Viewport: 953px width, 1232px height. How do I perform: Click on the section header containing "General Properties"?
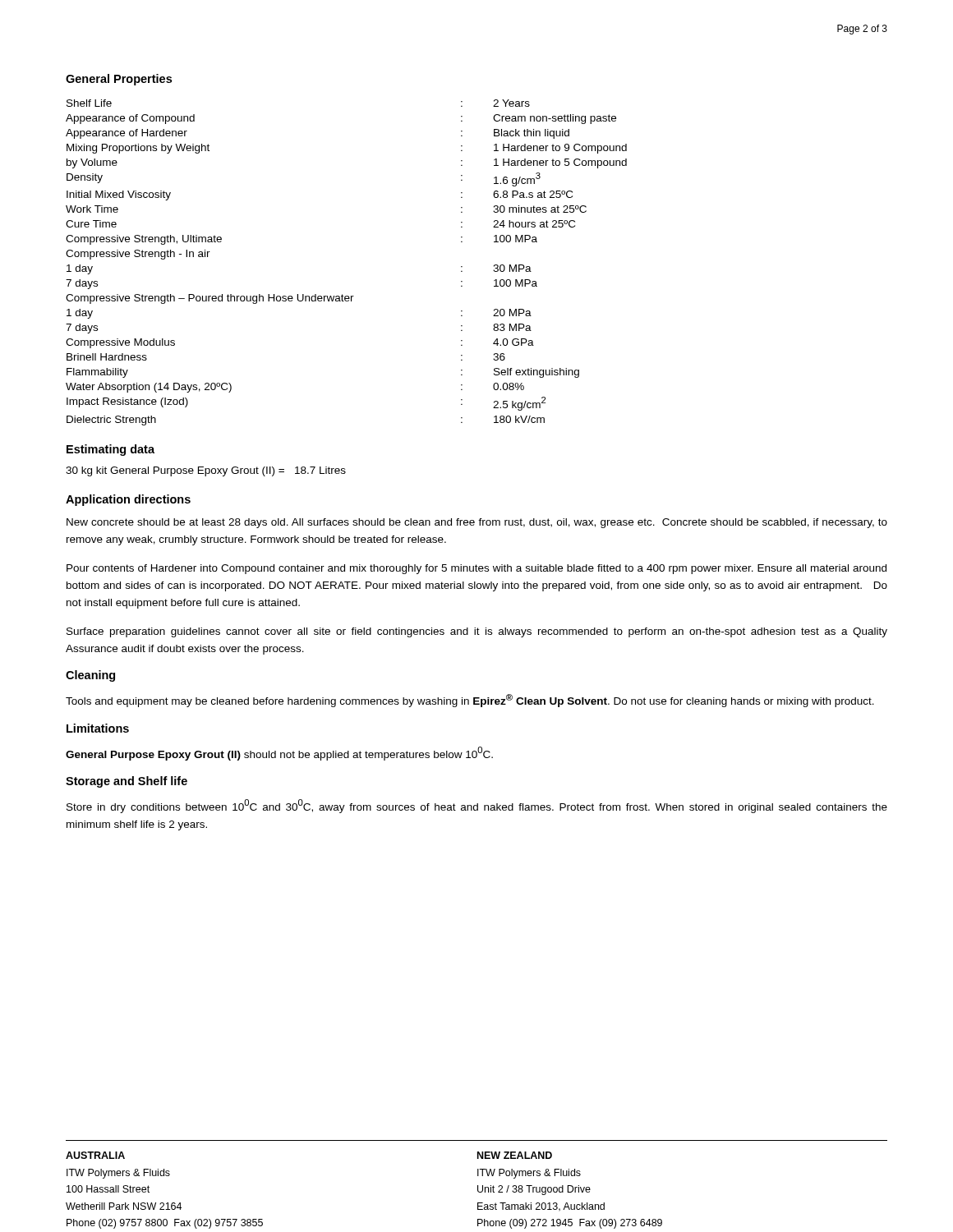pyautogui.click(x=119, y=79)
